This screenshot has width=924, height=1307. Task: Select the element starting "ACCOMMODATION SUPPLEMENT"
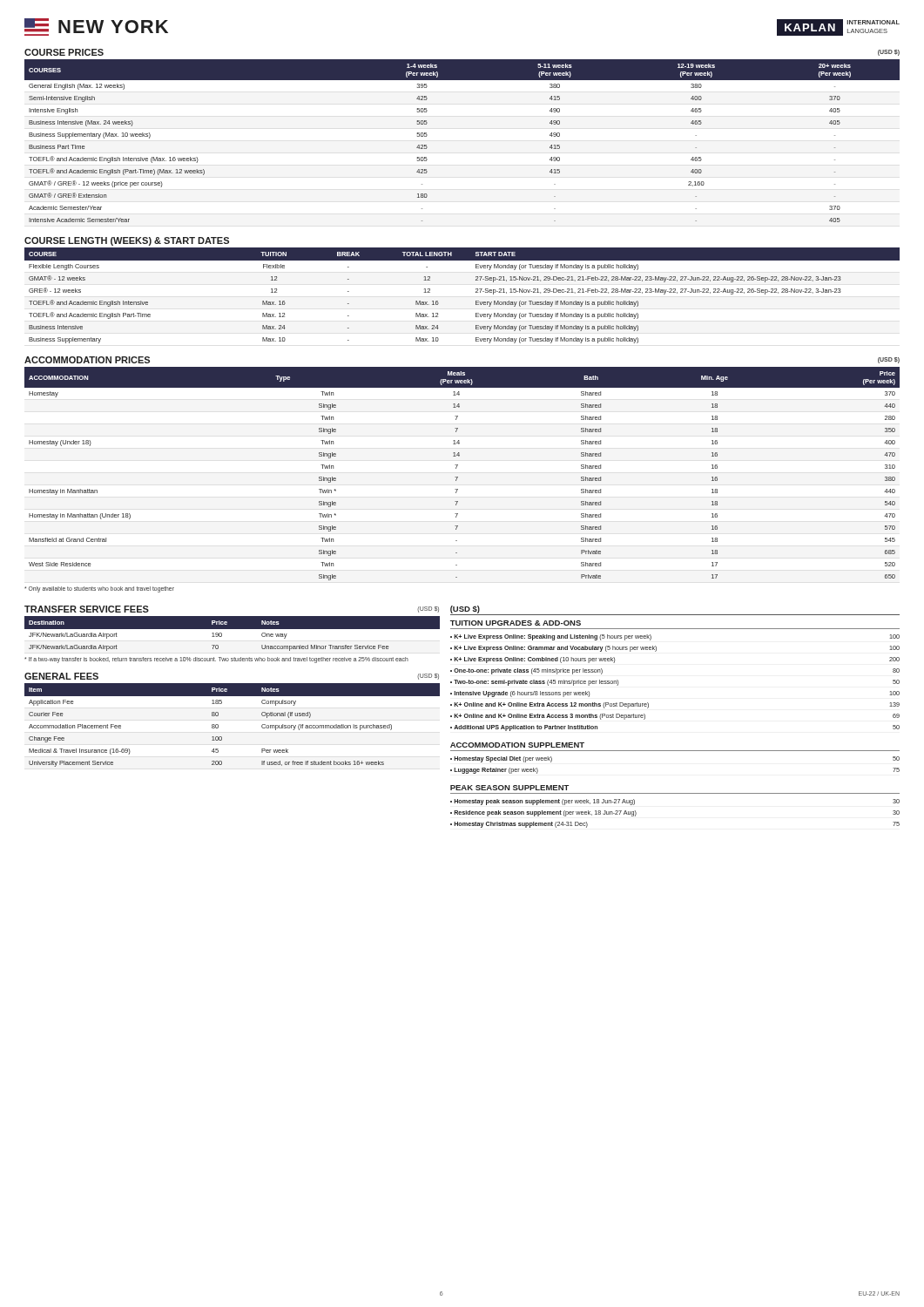517,745
